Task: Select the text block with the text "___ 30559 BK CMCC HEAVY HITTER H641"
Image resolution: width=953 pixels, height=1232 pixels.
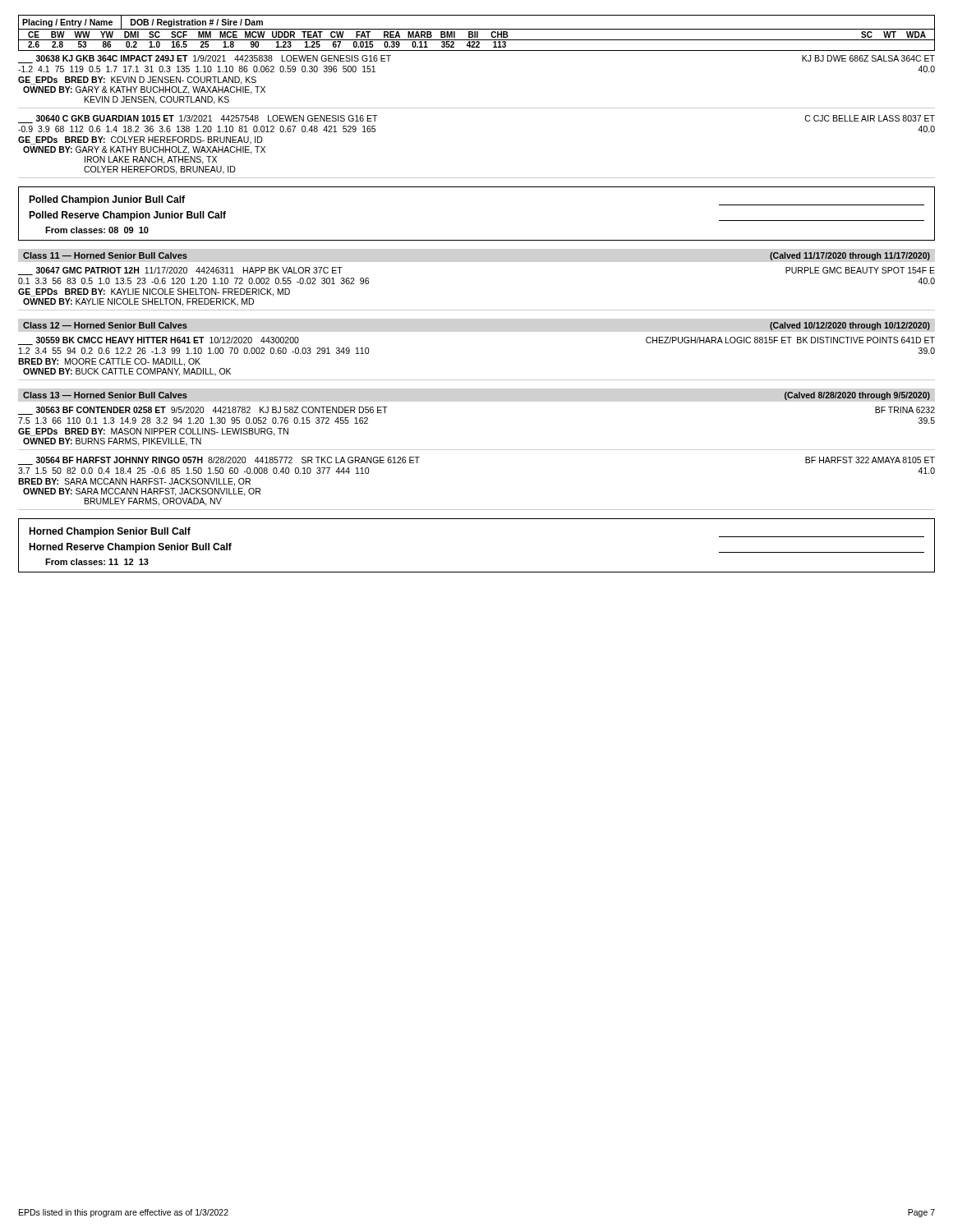Action: (x=165, y=340)
